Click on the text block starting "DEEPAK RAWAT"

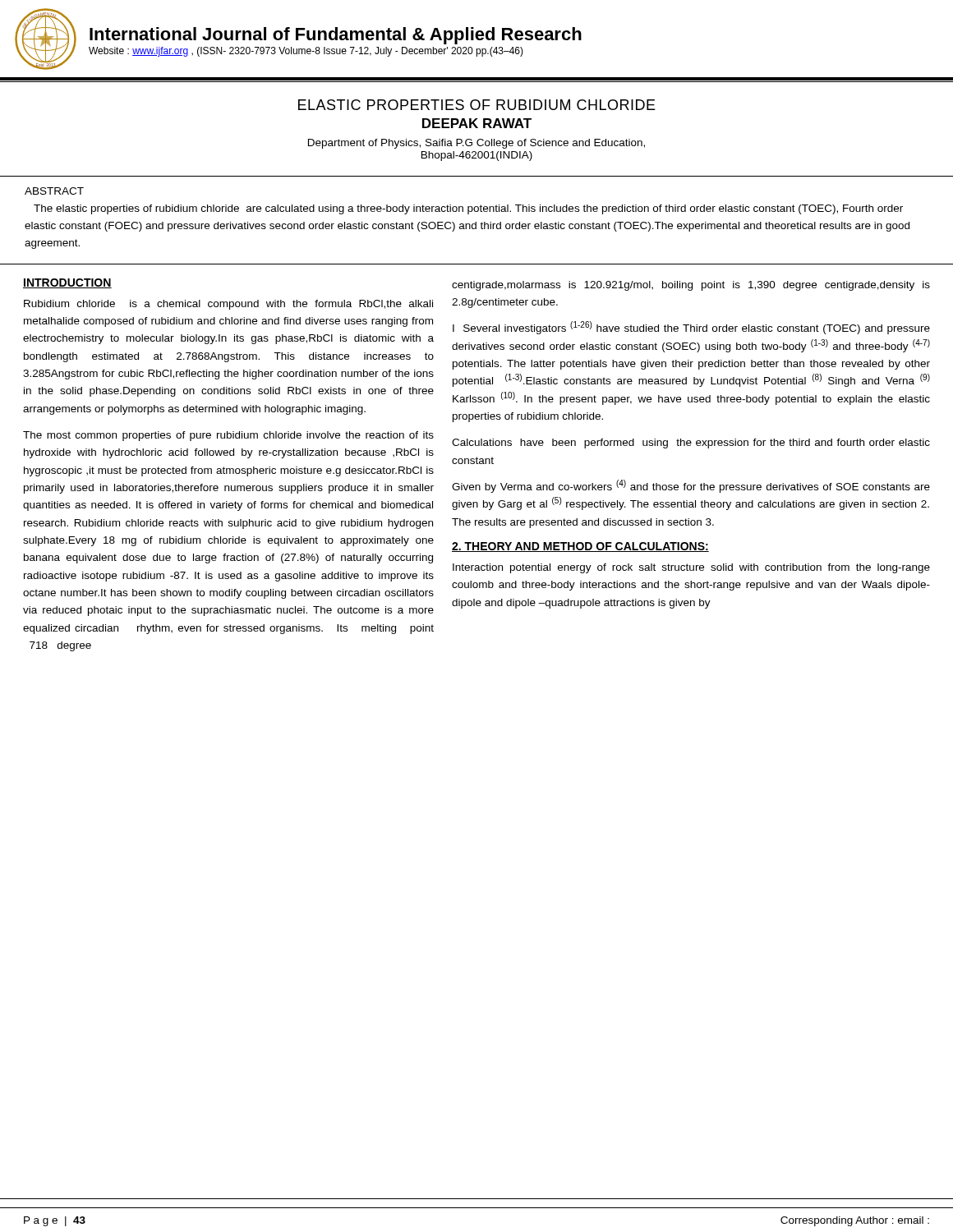tap(476, 124)
